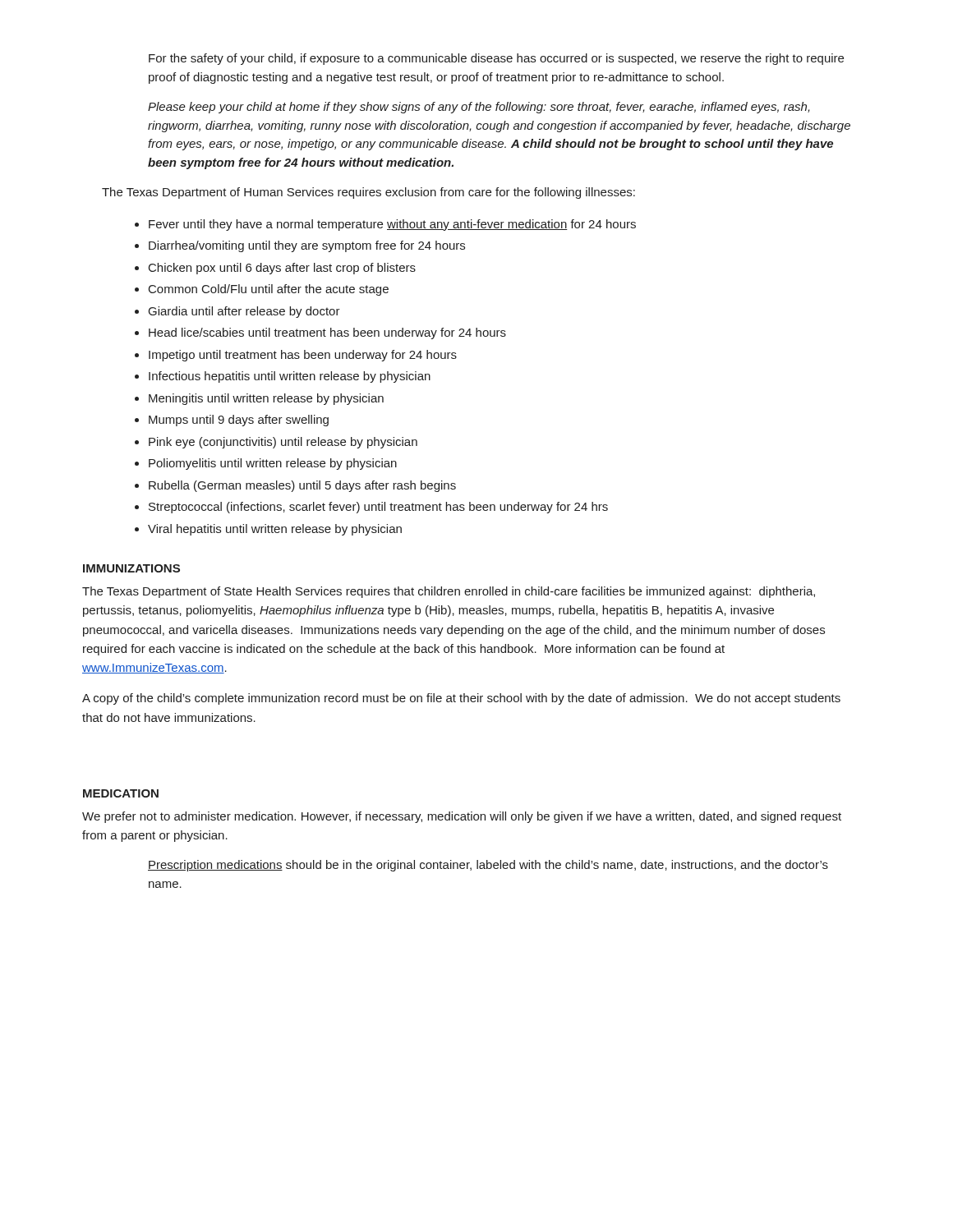The image size is (953, 1232).
Task: Select the text block that says "Please keep your child at home"
Action: [499, 134]
